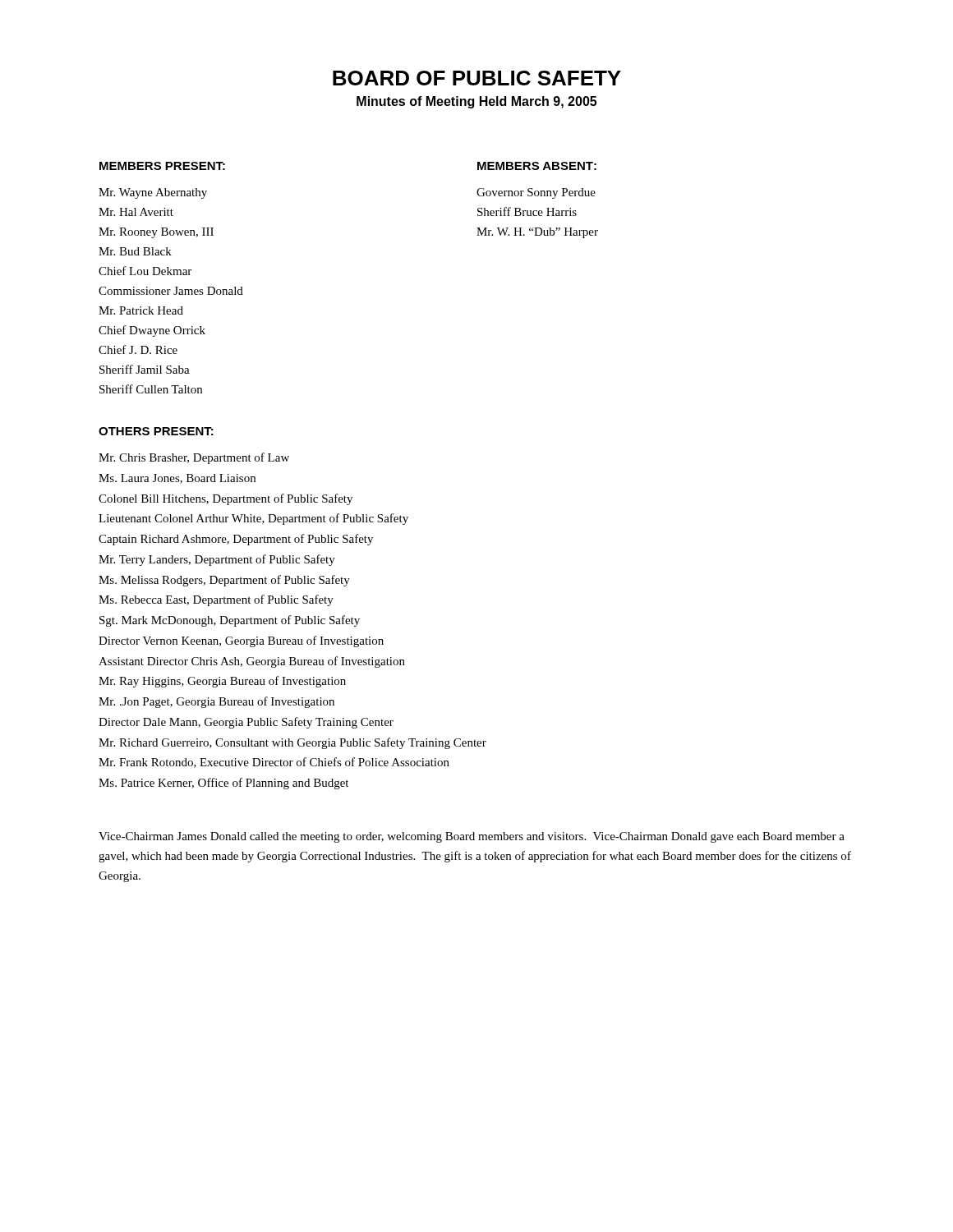The width and height of the screenshot is (953, 1232).
Task: Click on the element starting "Mr. Patrick Head"
Action: pos(141,310)
